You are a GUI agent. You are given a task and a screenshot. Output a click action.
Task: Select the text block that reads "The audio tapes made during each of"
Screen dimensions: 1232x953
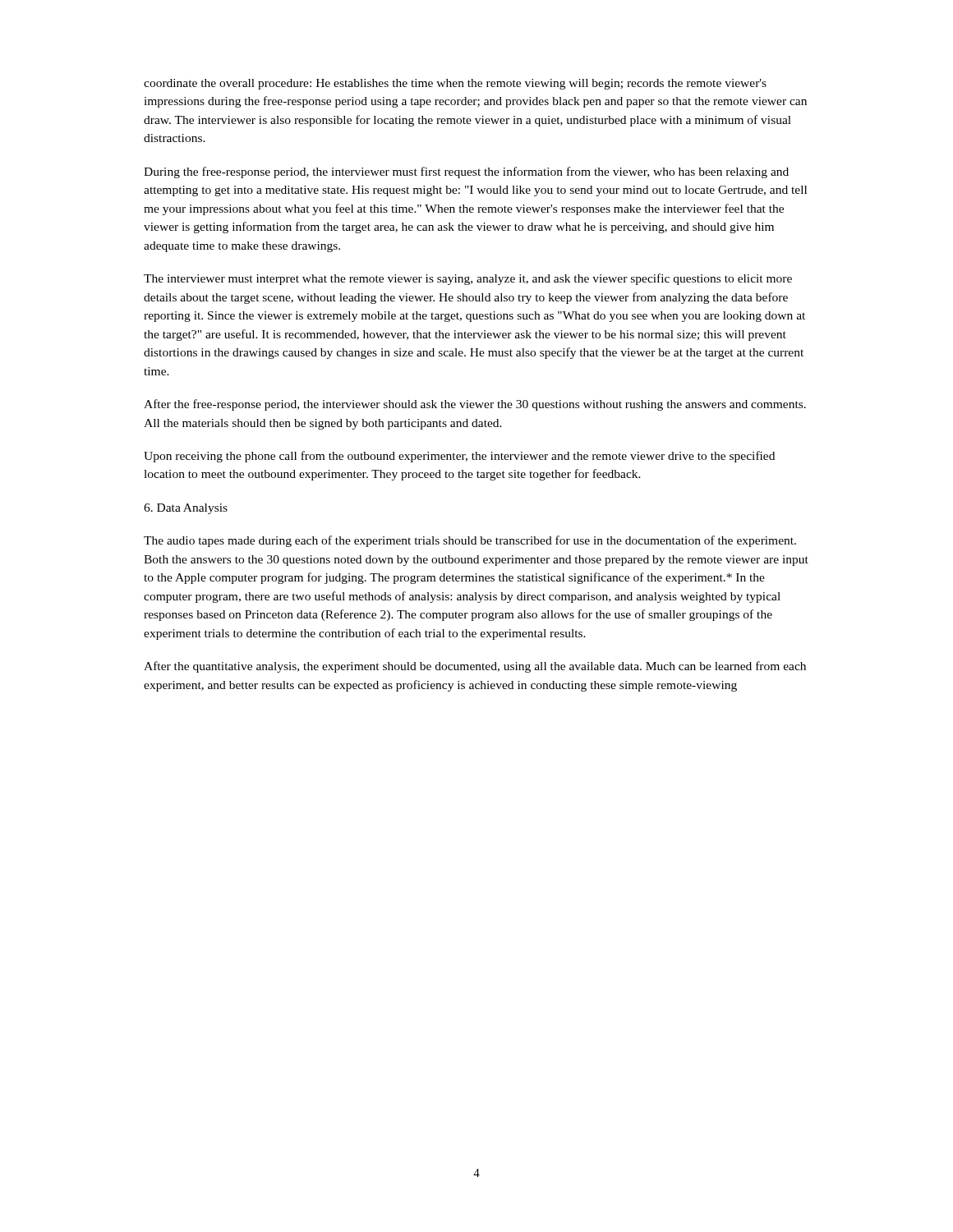point(476,586)
